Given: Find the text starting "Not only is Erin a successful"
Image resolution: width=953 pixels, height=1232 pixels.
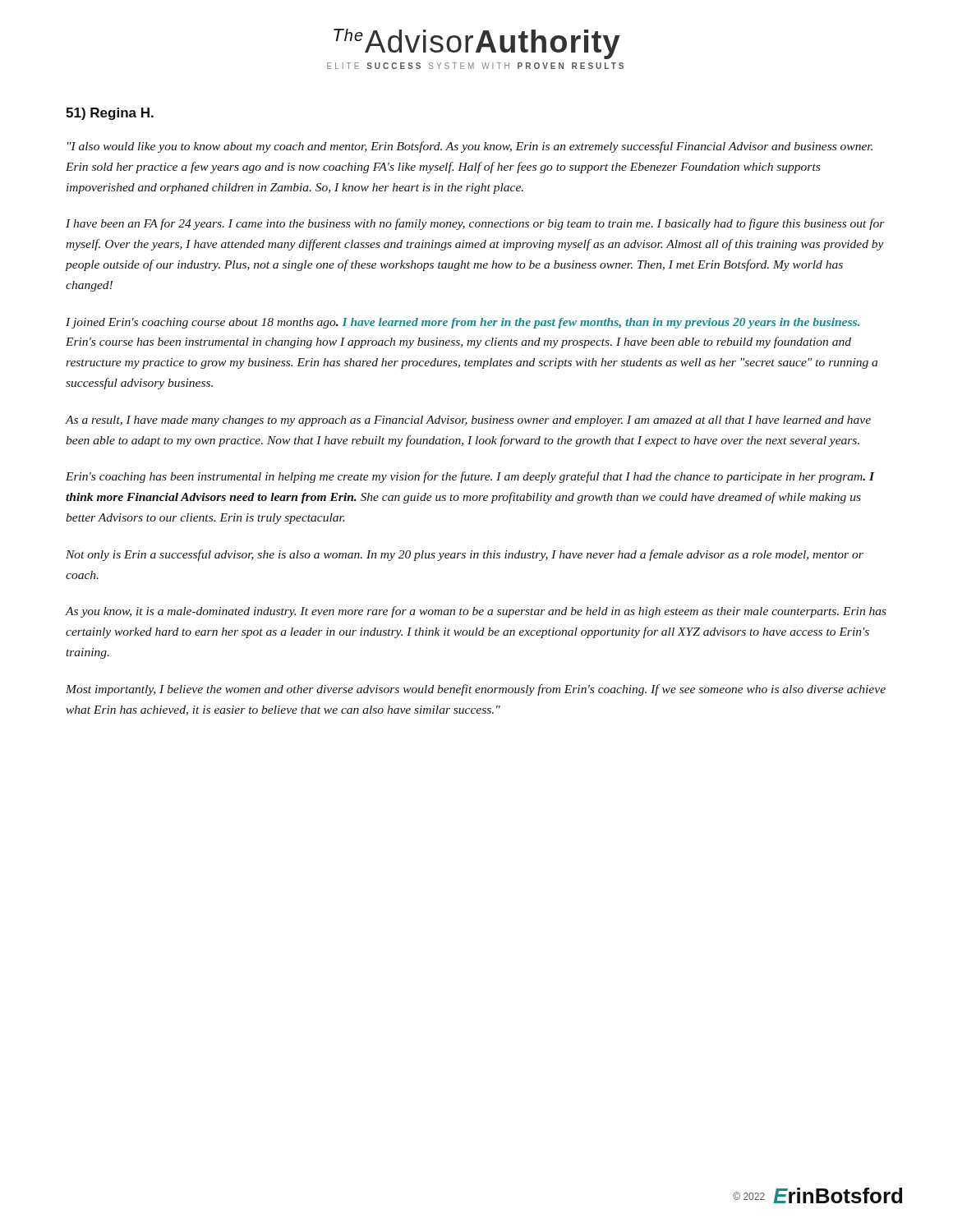Looking at the screenshot, I should 464,564.
